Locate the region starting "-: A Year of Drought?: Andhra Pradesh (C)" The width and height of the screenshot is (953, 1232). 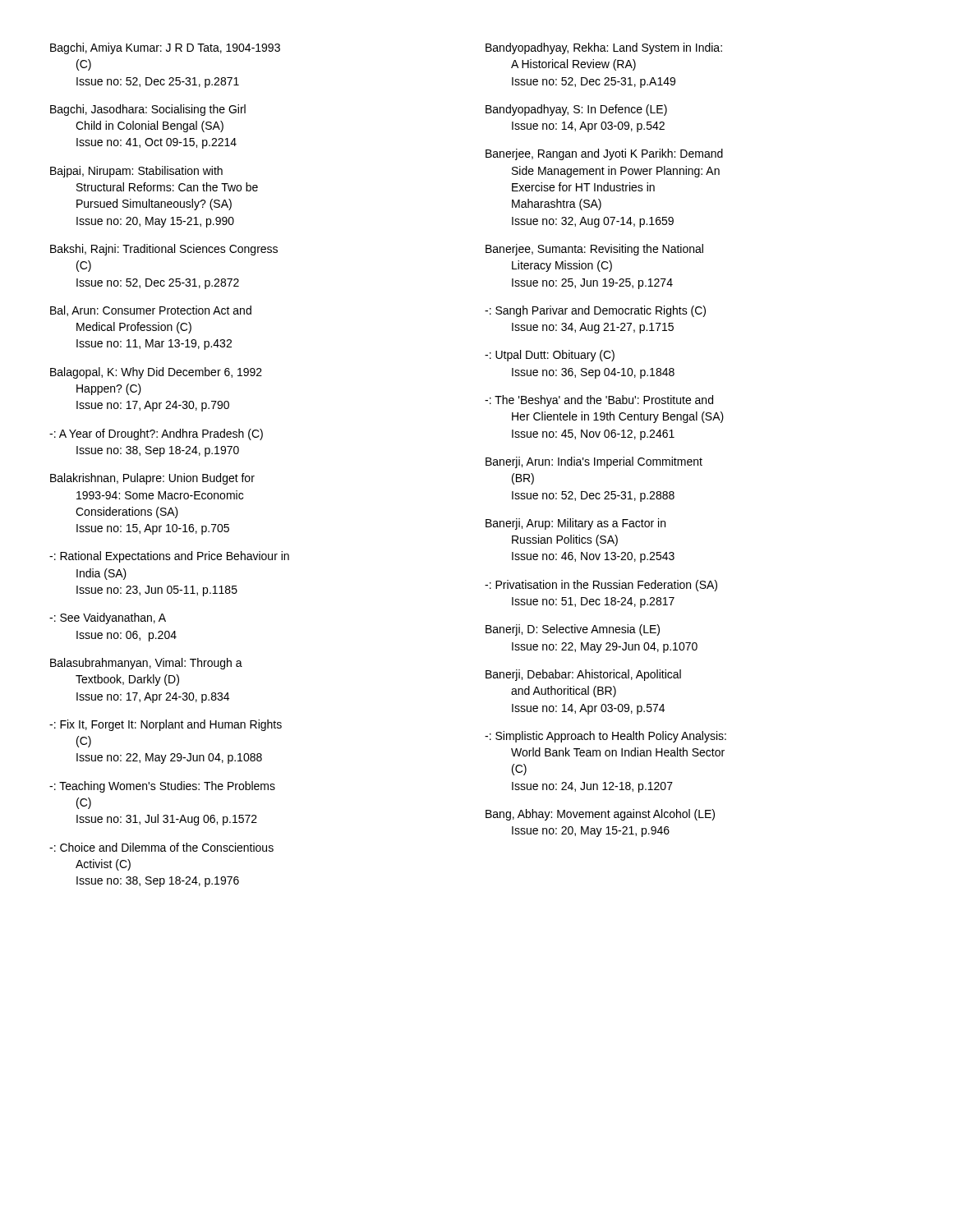point(246,442)
